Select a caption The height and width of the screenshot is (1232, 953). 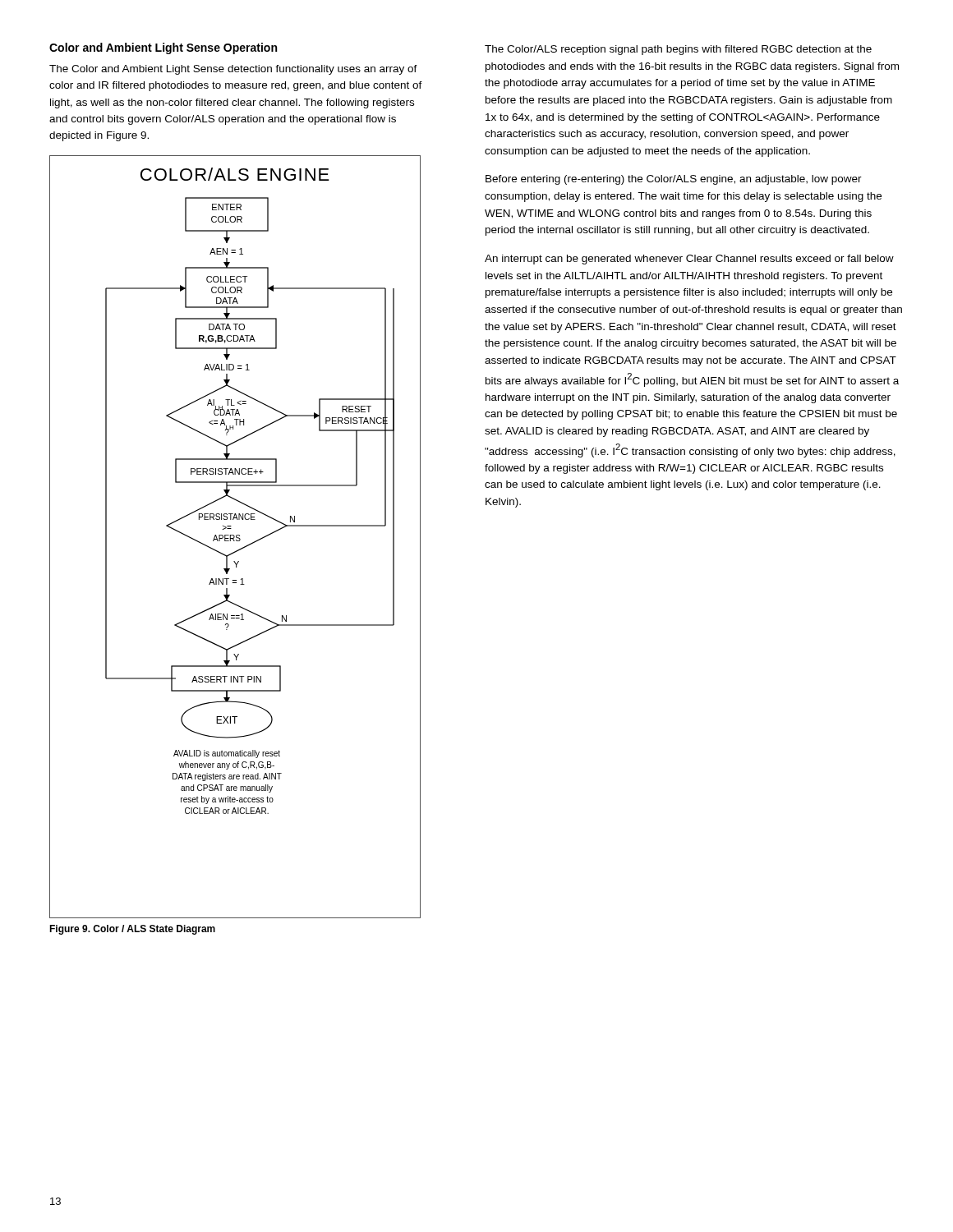(132, 929)
